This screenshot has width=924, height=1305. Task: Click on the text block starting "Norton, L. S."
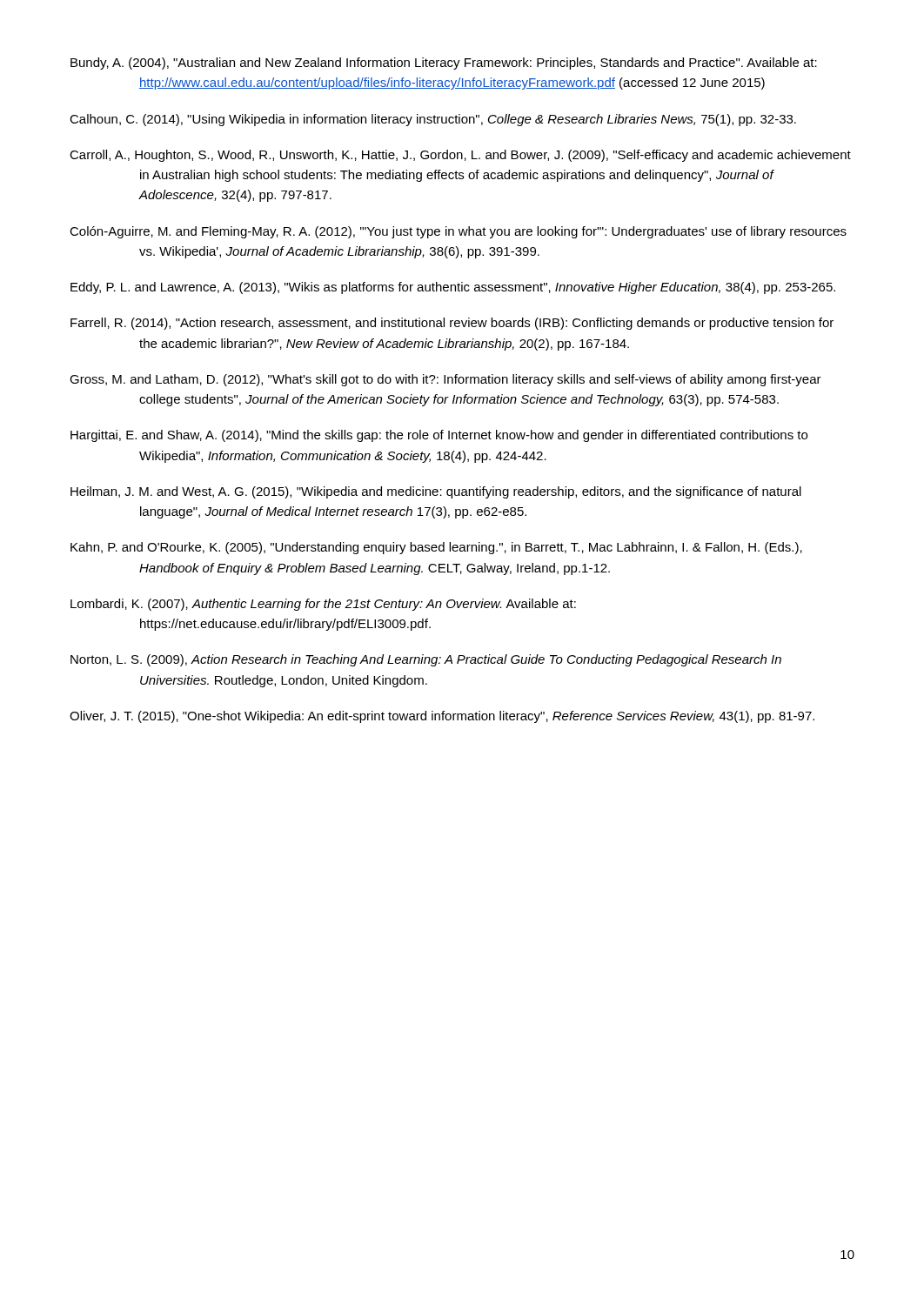(x=426, y=669)
